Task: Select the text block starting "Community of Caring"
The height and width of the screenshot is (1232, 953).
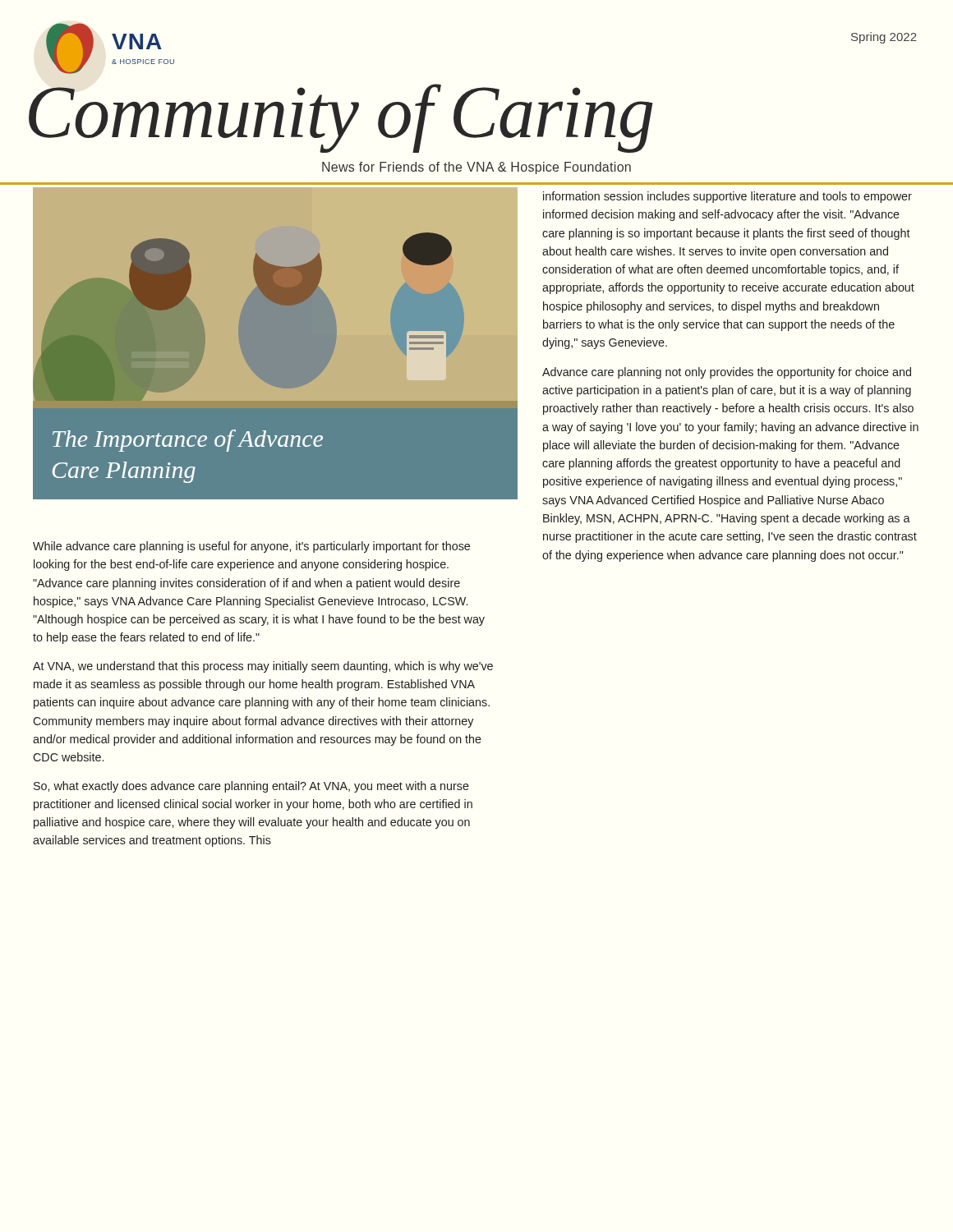Action: click(339, 112)
